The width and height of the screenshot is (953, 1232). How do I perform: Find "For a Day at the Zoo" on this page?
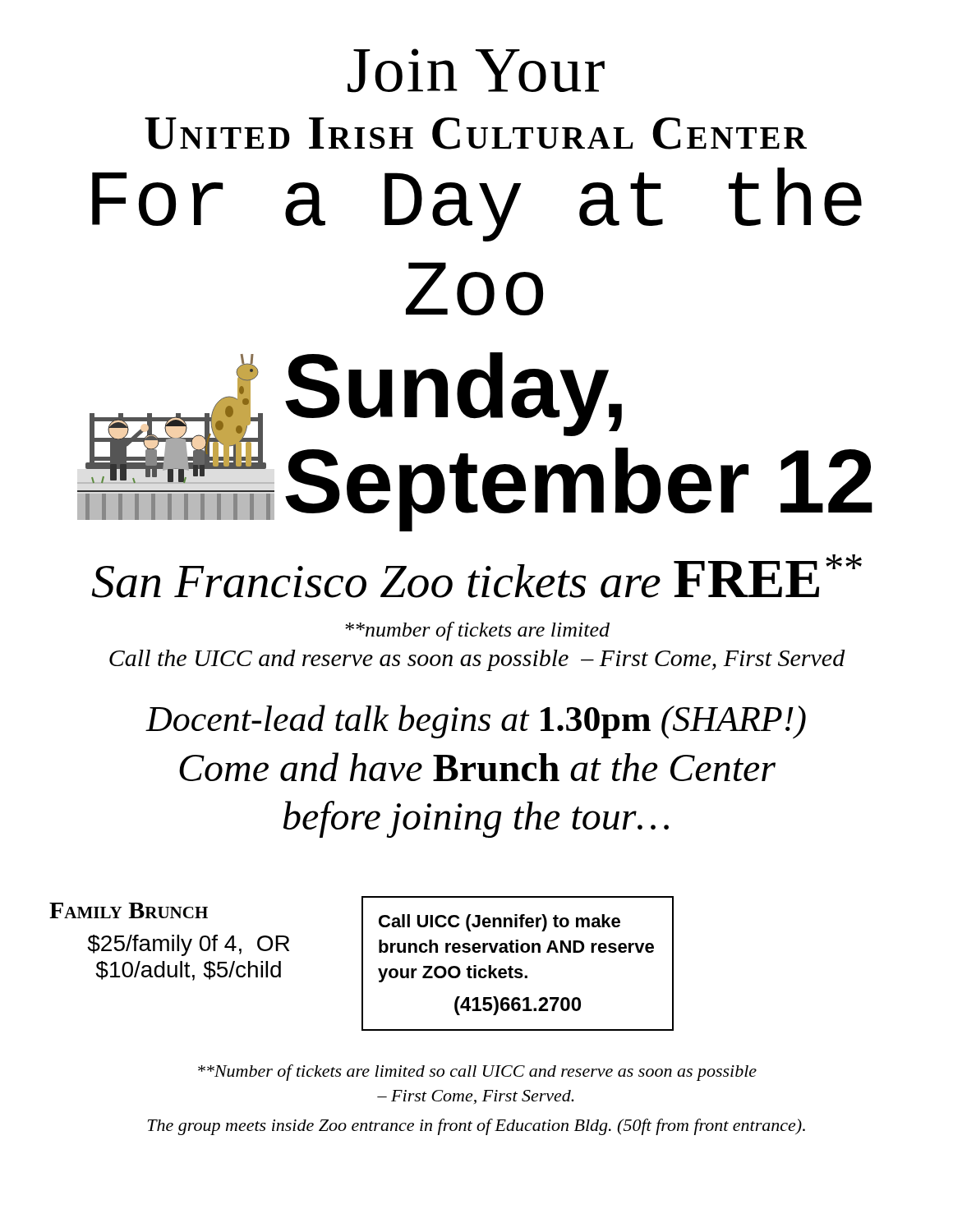(x=476, y=249)
